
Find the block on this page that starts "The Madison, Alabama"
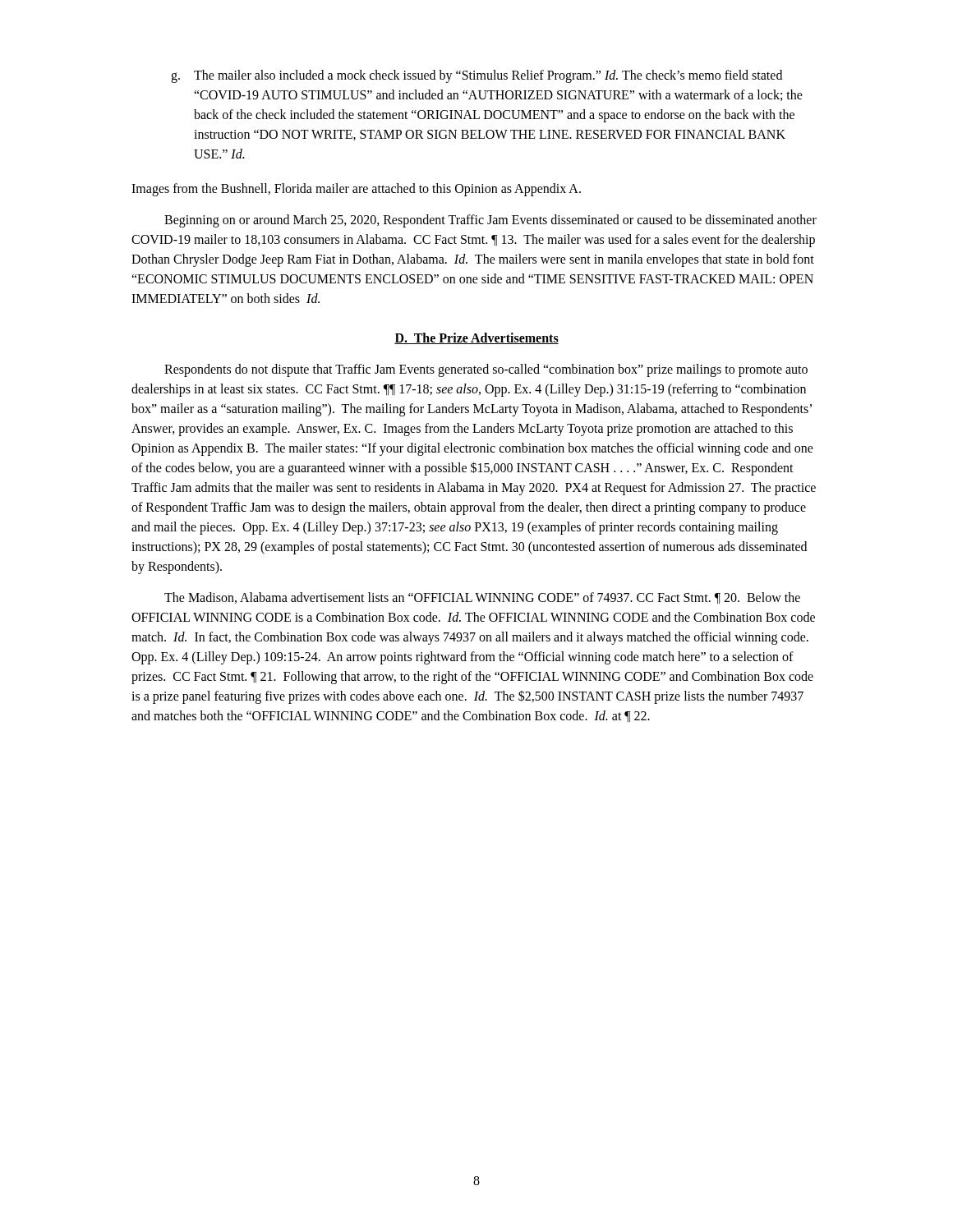(x=473, y=657)
